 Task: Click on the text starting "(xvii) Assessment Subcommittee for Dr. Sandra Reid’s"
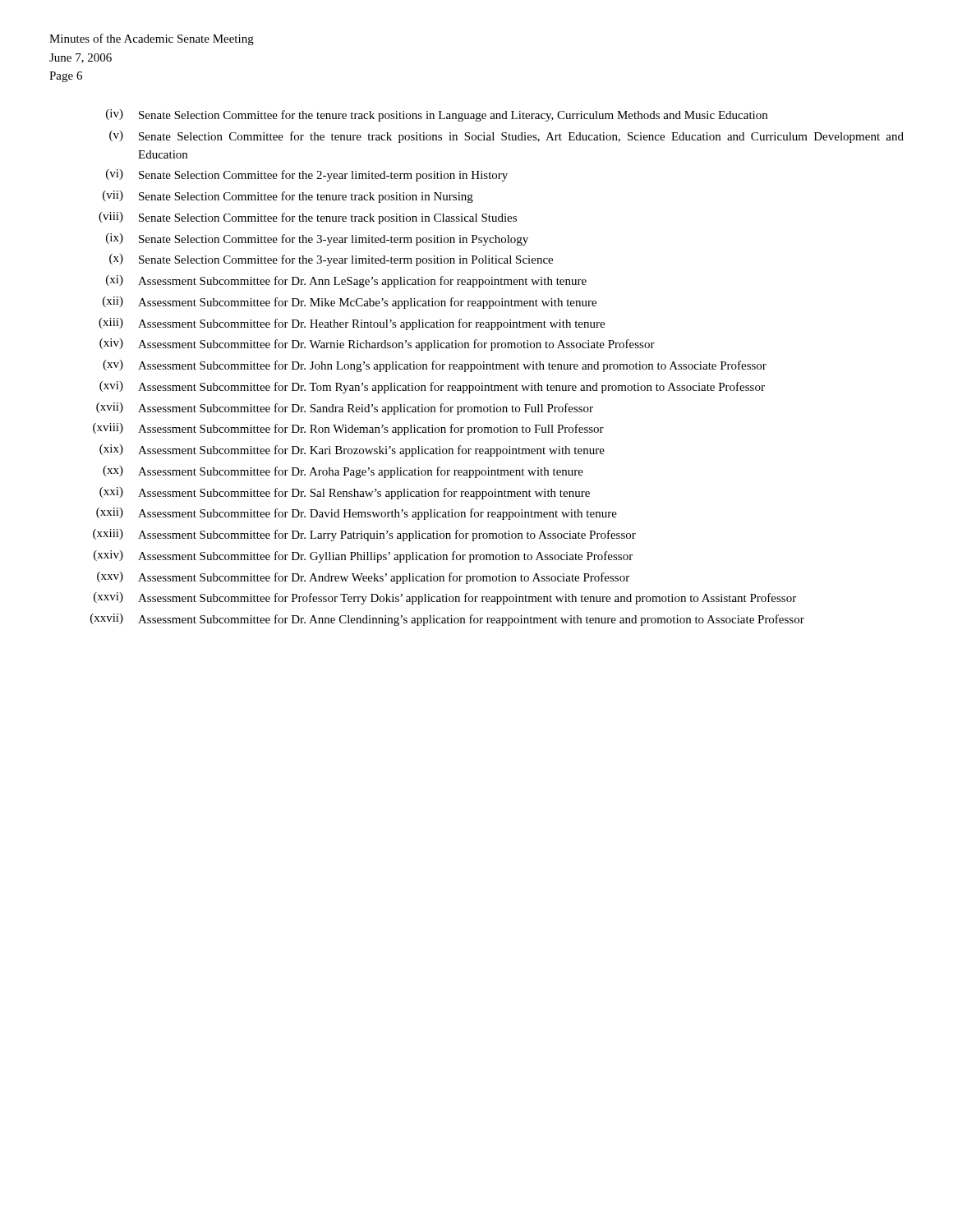pos(476,408)
